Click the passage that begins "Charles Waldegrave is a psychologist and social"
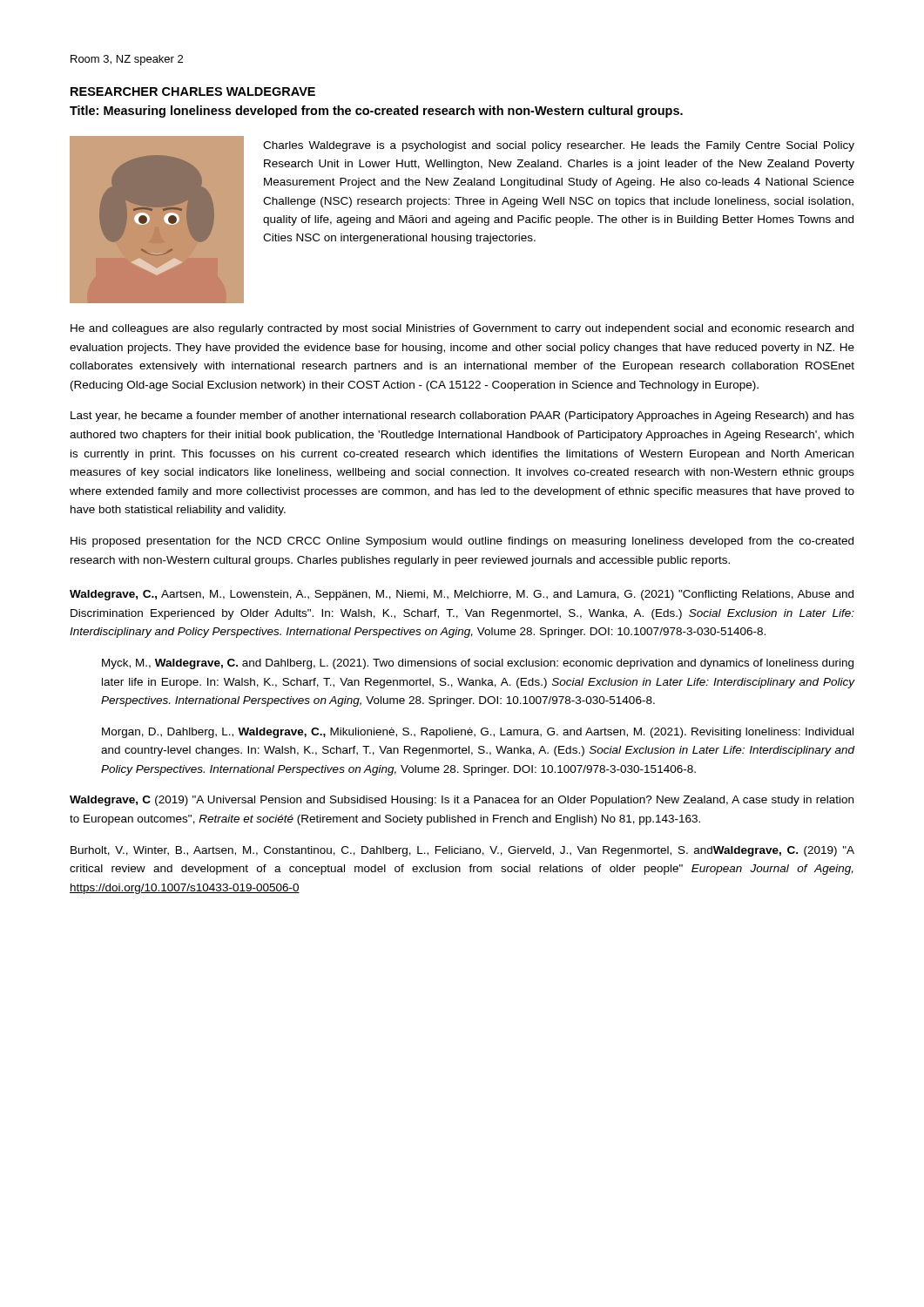 [x=559, y=191]
